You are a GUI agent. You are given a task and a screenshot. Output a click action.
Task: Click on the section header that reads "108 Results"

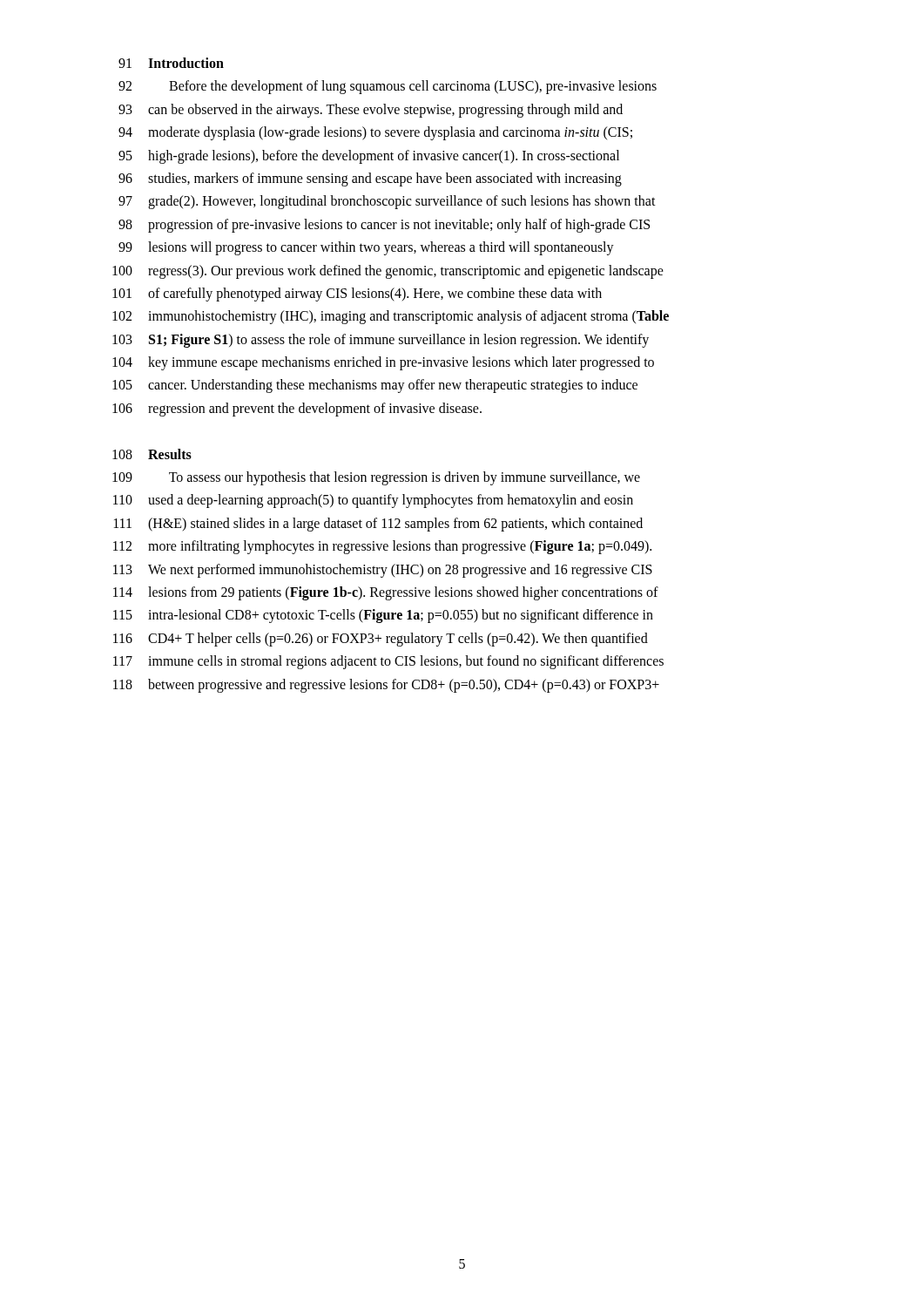pyautogui.click(x=152, y=454)
